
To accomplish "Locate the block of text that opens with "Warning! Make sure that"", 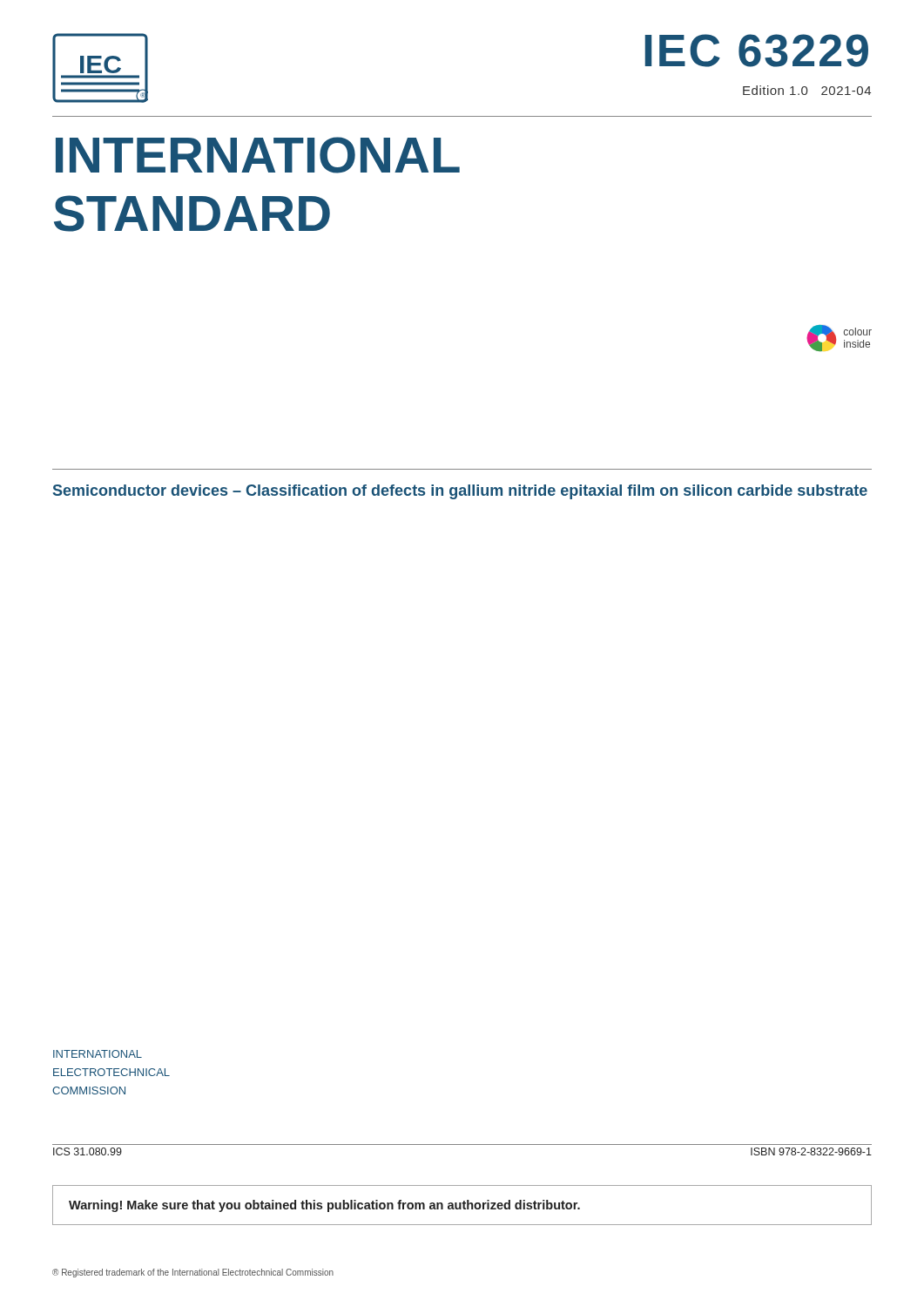I will [325, 1205].
